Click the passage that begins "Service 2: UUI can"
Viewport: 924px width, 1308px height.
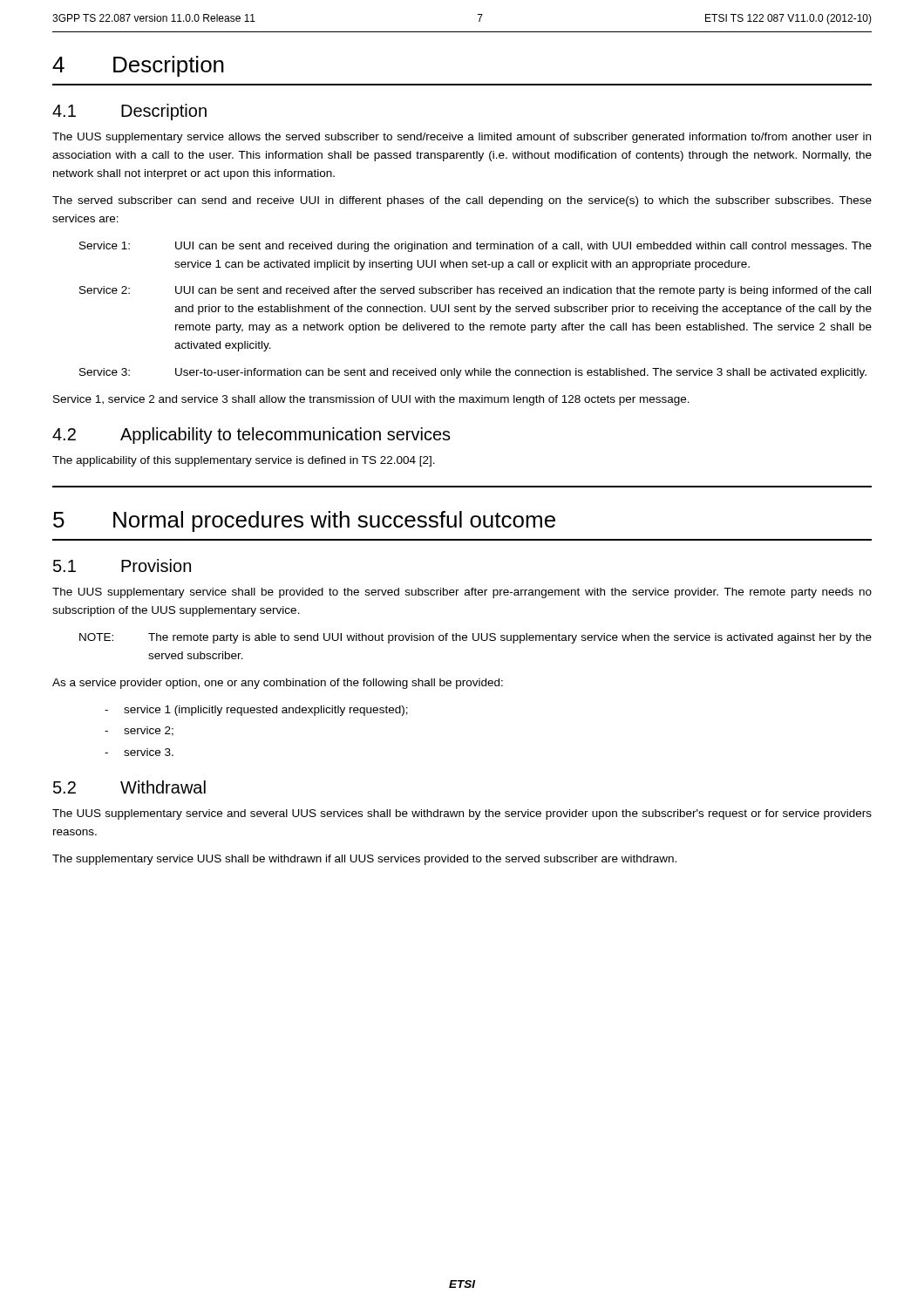[462, 318]
